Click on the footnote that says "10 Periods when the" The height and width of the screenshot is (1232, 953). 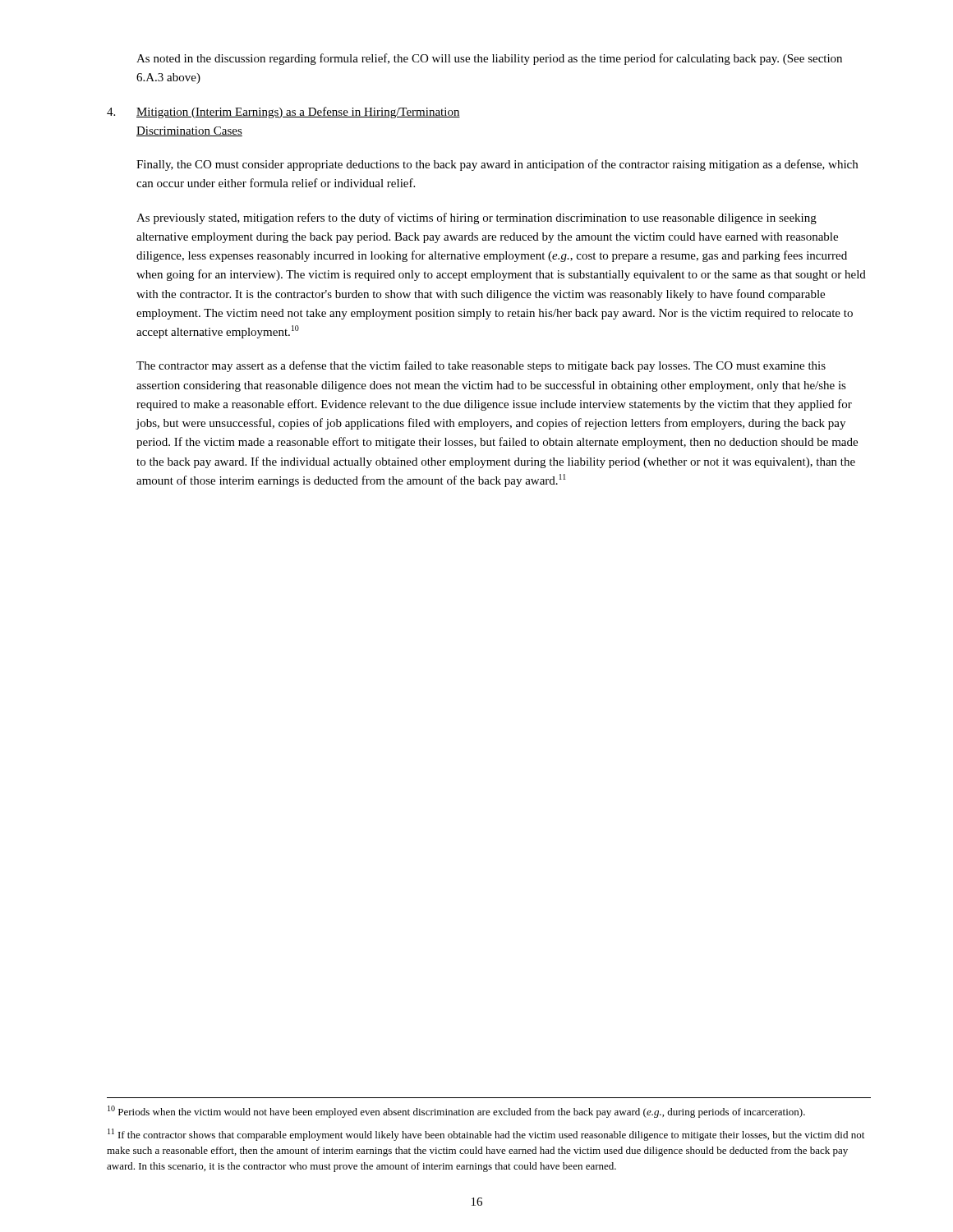click(x=456, y=1111)
